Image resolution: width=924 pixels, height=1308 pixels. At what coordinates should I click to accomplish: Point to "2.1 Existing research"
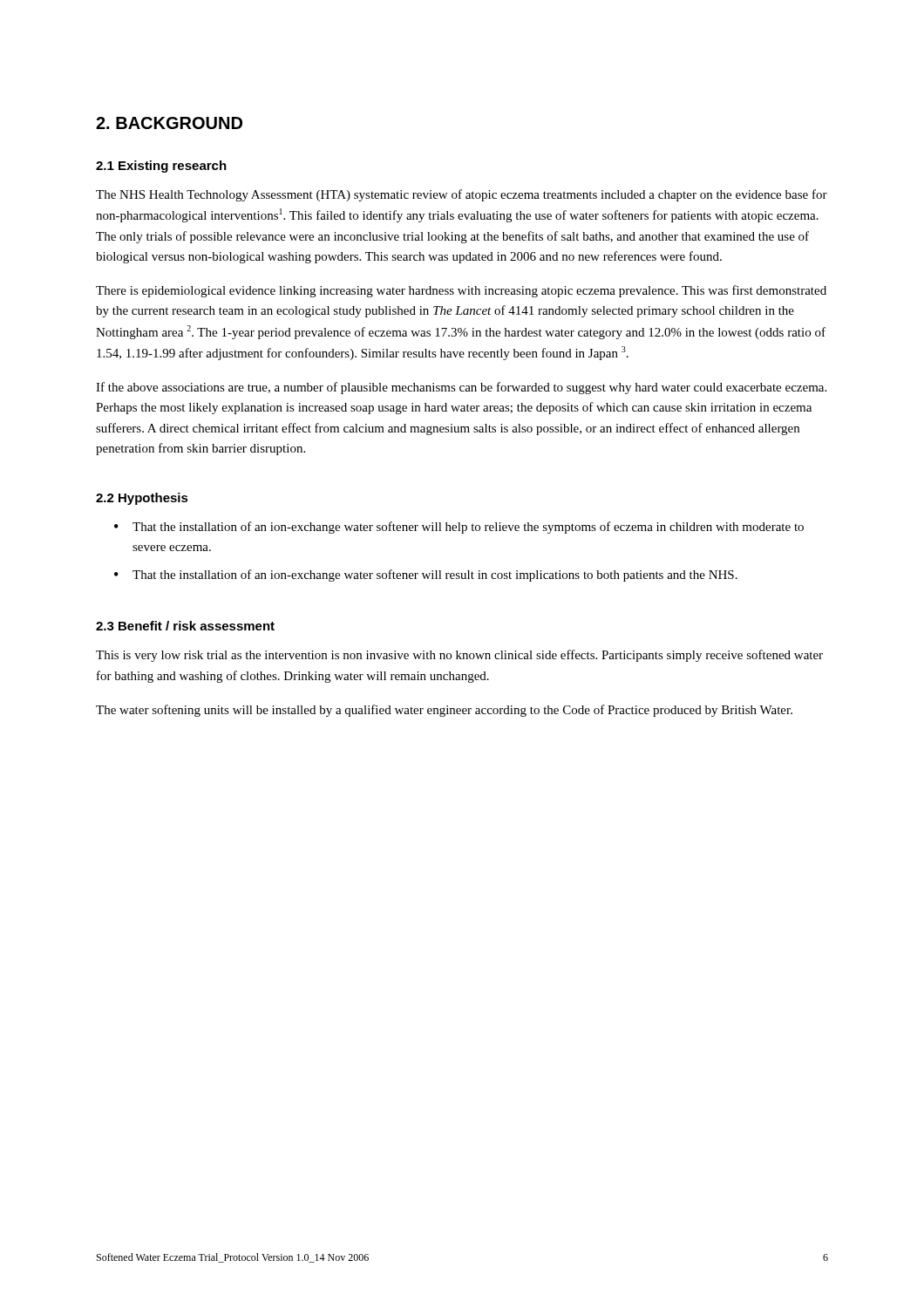coord(161,165)
